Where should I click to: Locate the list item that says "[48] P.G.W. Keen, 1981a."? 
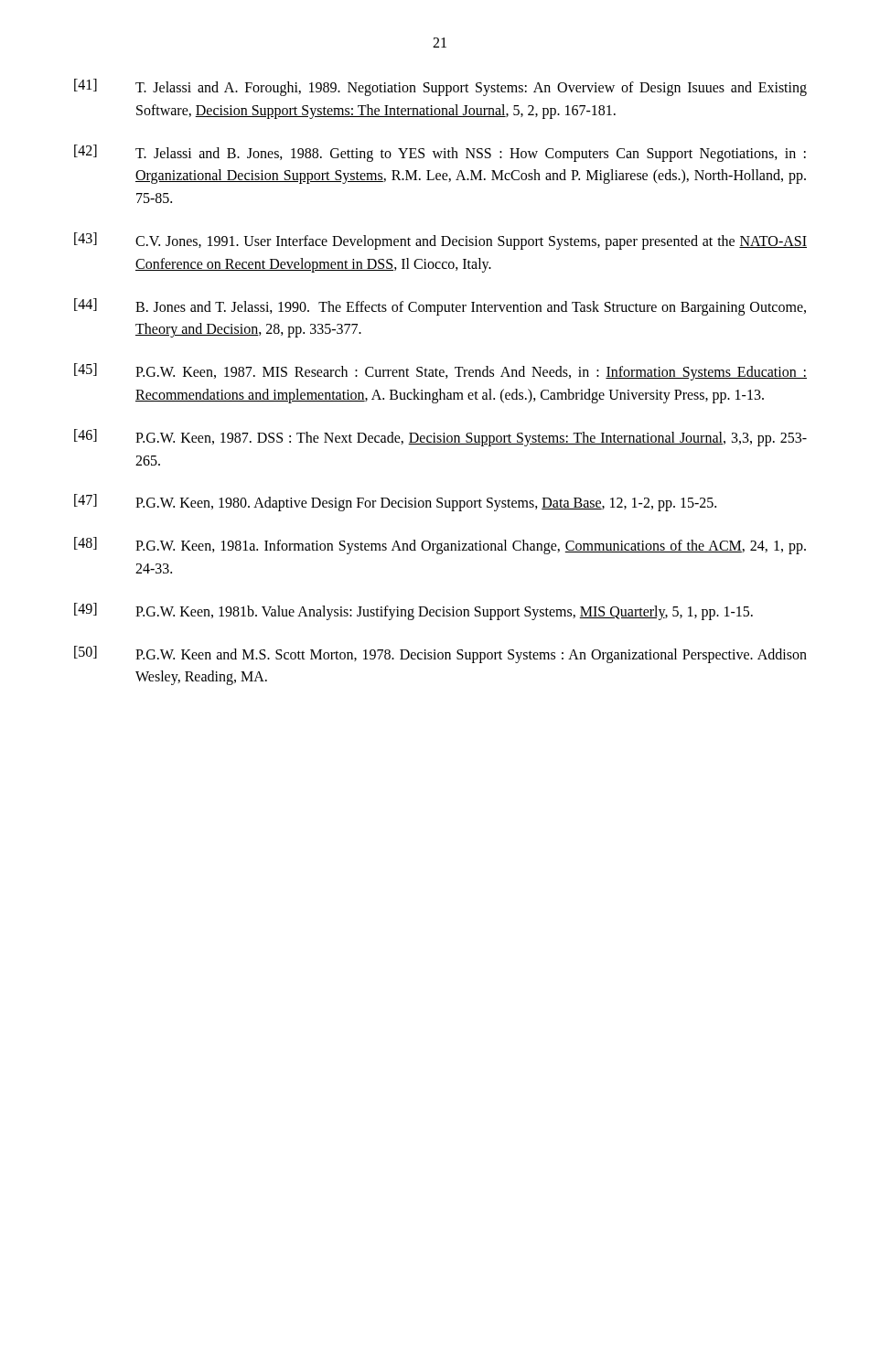point(440,558)
